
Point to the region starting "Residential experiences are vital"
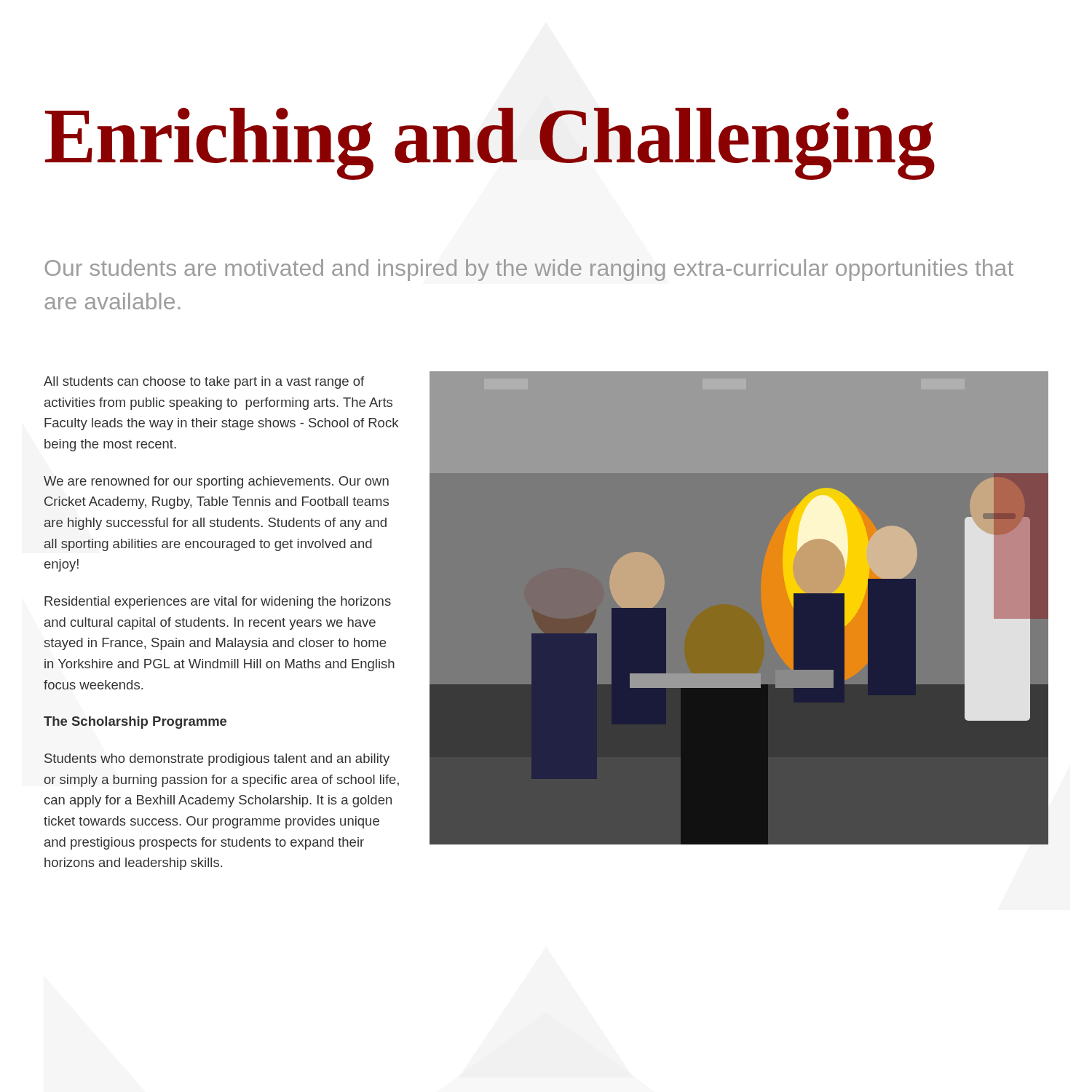(222, 643)
